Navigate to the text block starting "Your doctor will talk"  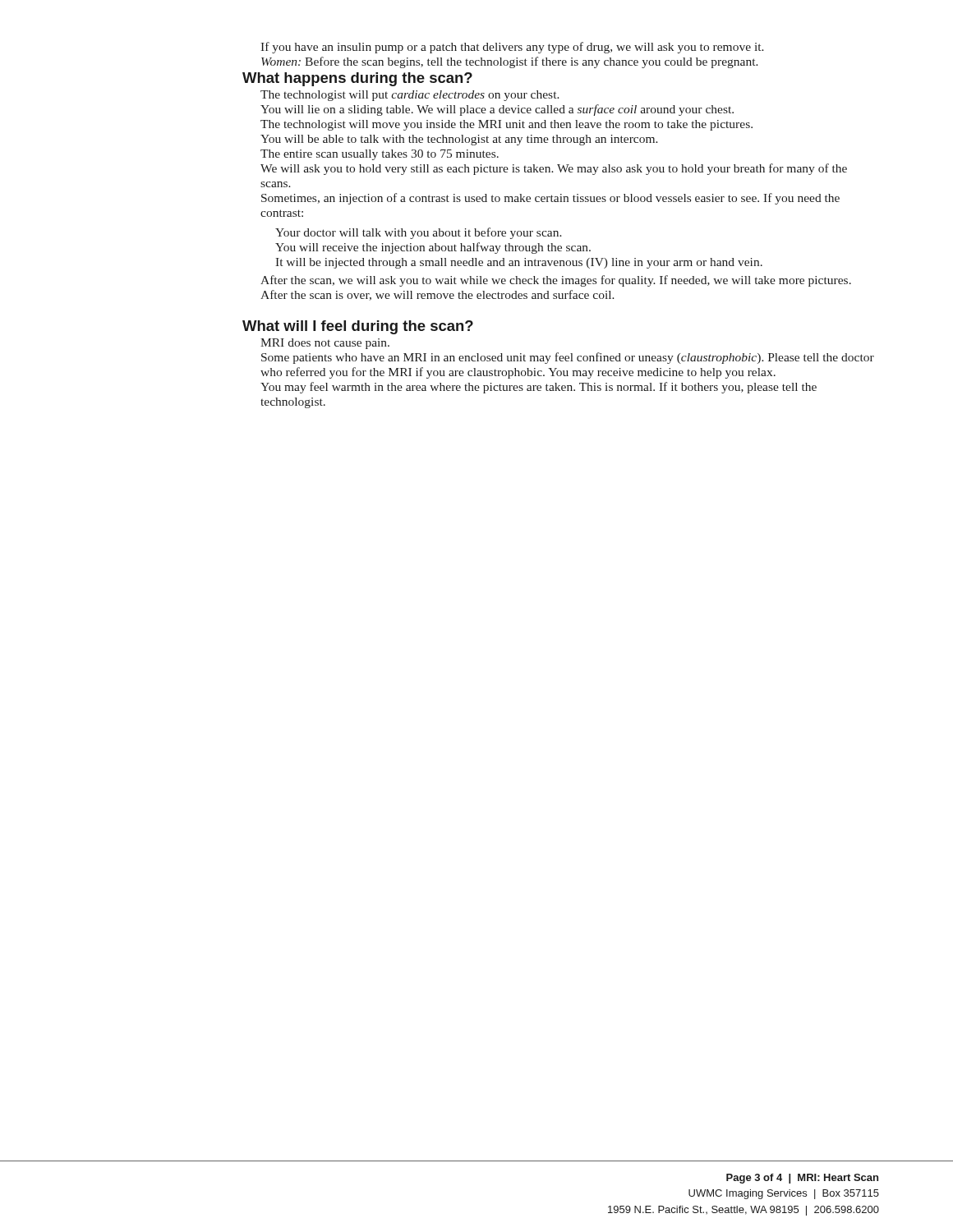[x=419, y=233]
